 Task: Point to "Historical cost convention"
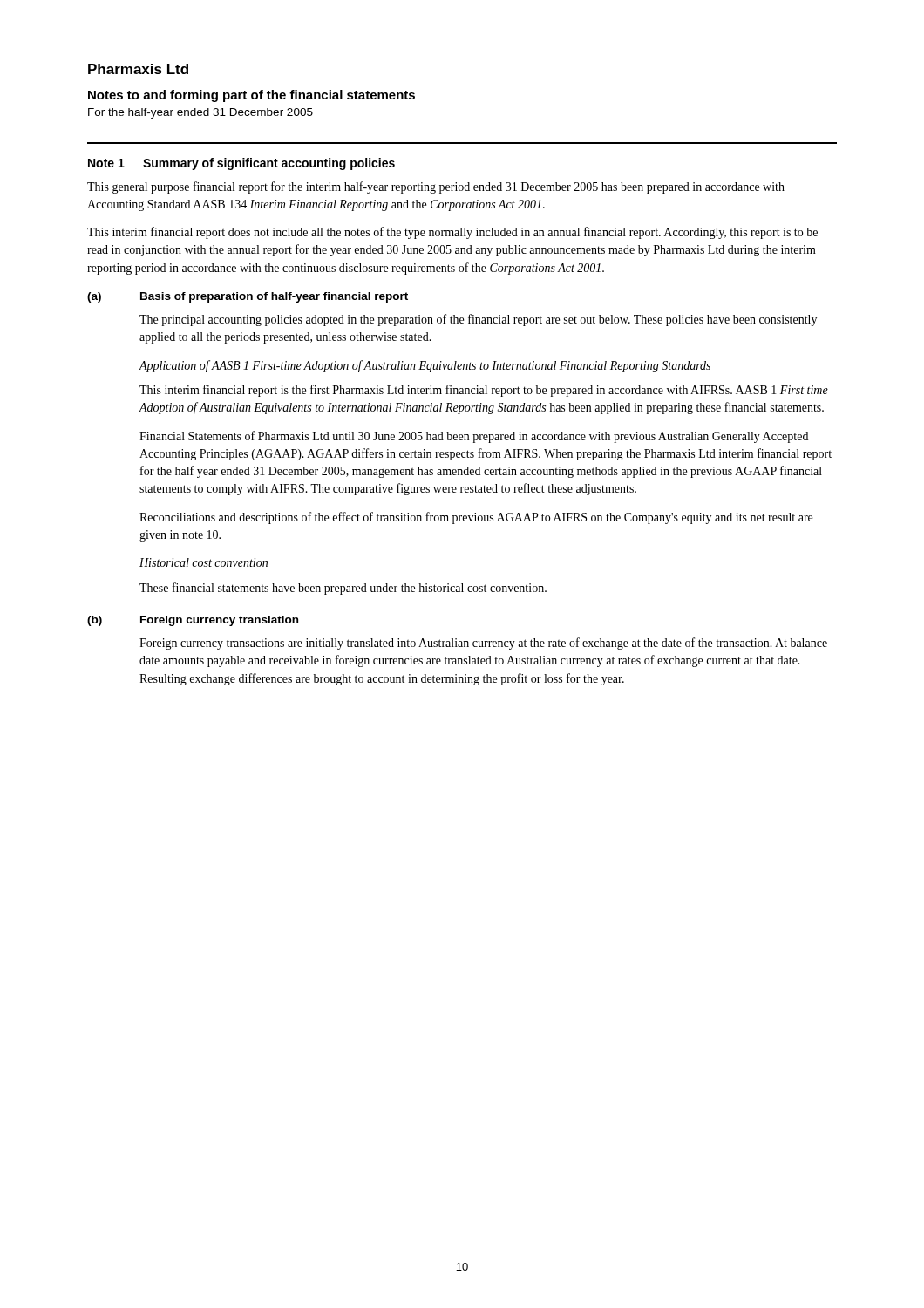(x=204, y=562)
